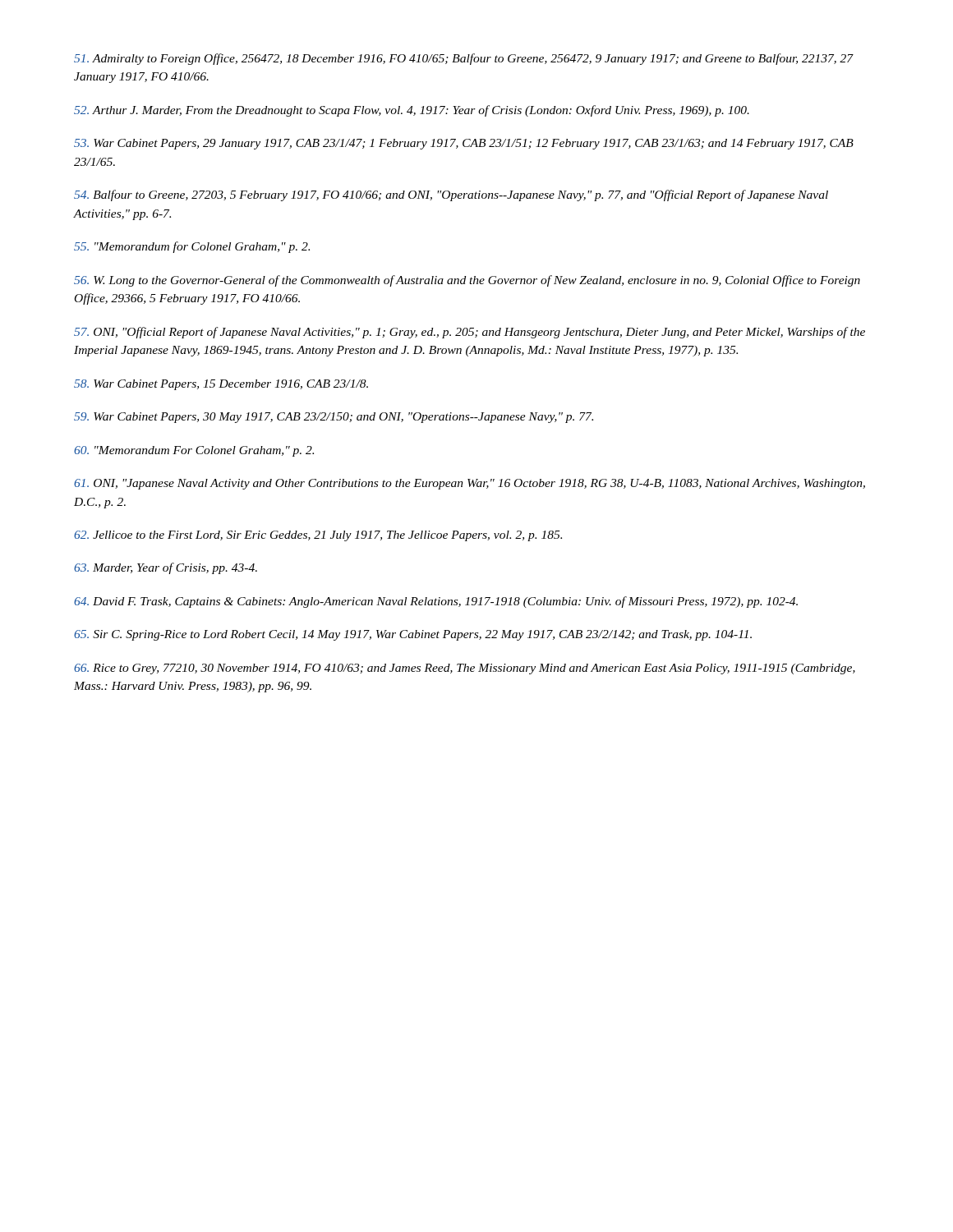The width and height of the screenshot is (953, 1232).
Task: Find the text starting "David F. Trask, Captains & Cabinets: Anglo-American"
Action: (436, 601)
